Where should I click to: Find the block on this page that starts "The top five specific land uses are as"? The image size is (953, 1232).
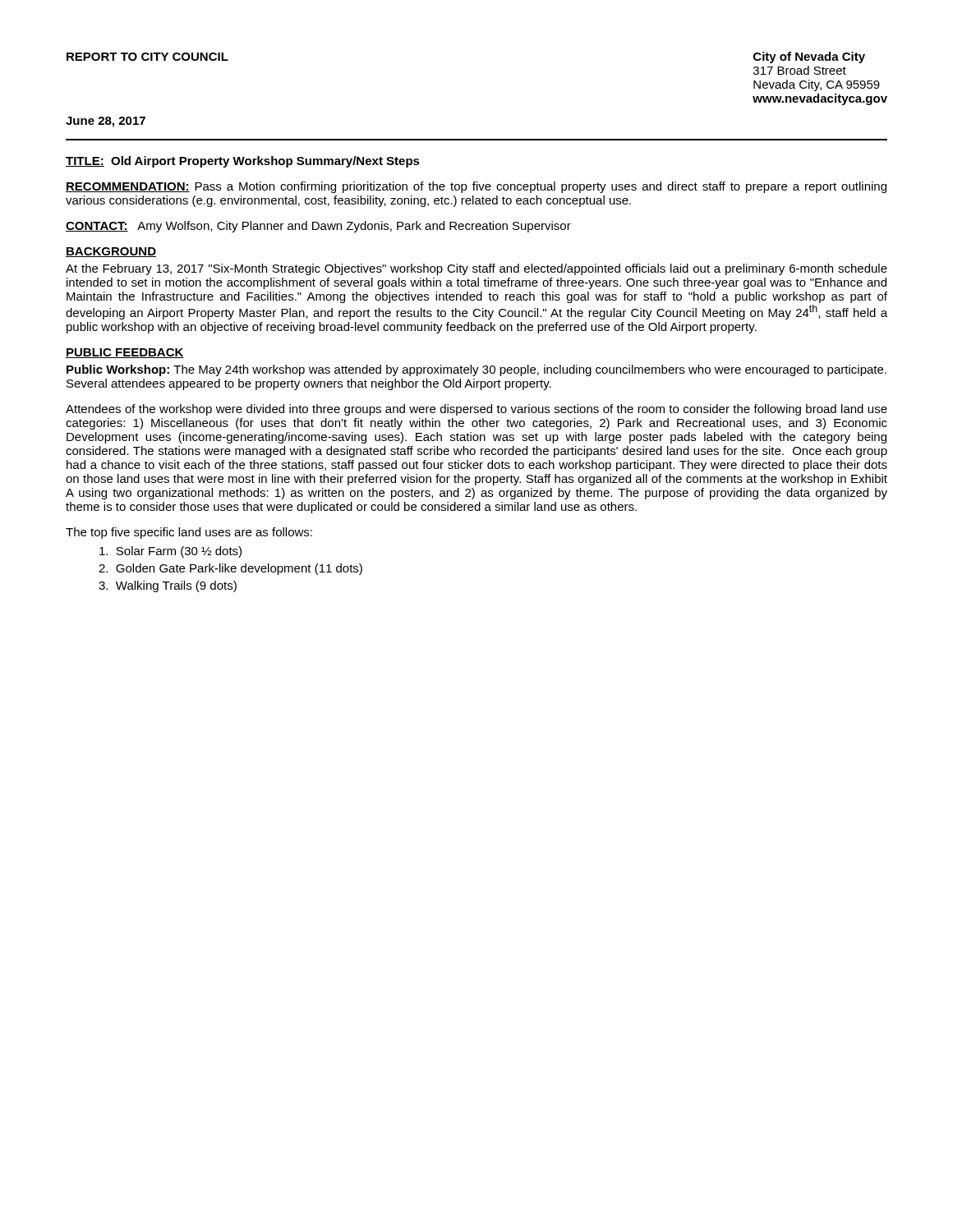coord(189,532)
